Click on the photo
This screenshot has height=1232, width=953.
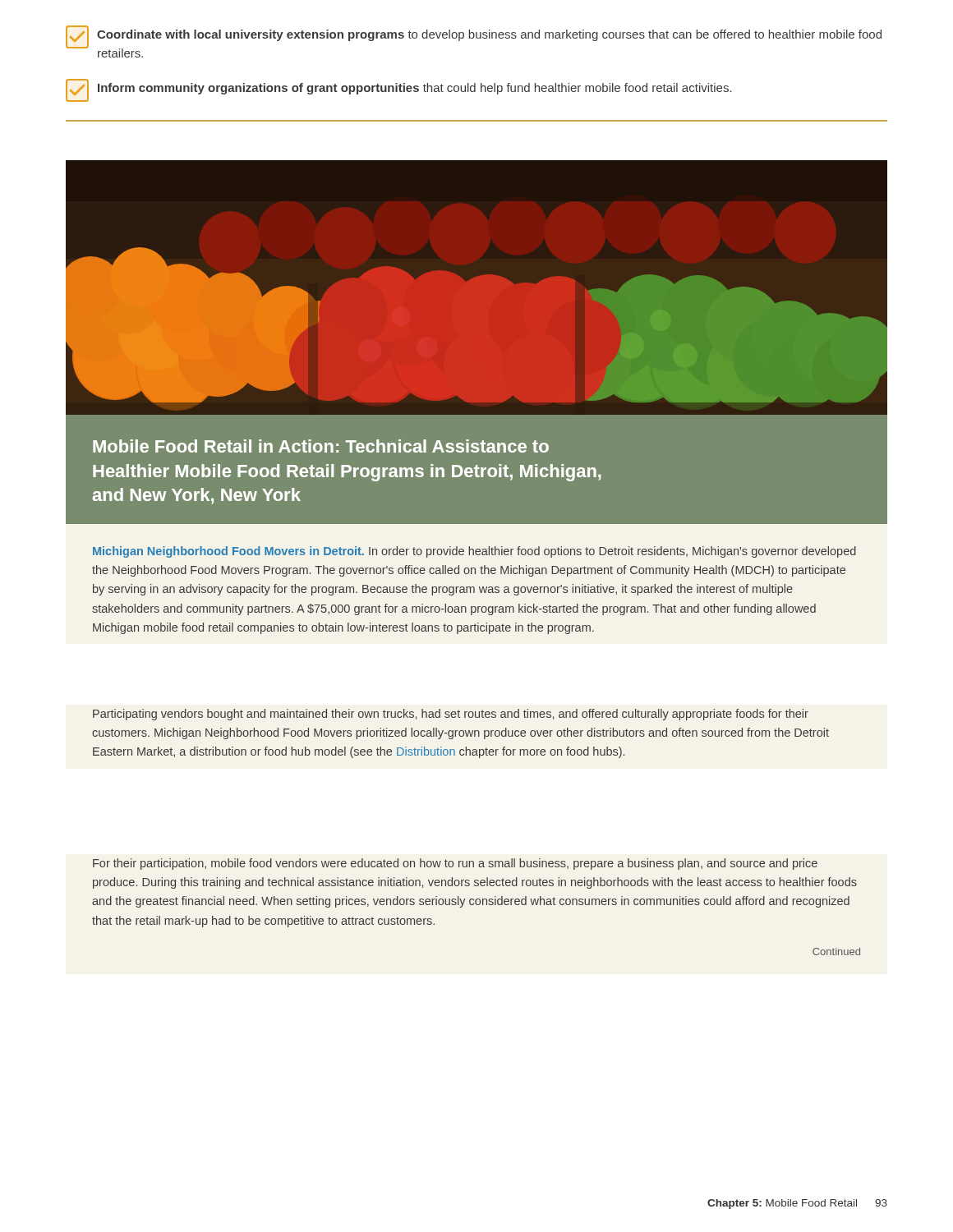tap(476, 287)
